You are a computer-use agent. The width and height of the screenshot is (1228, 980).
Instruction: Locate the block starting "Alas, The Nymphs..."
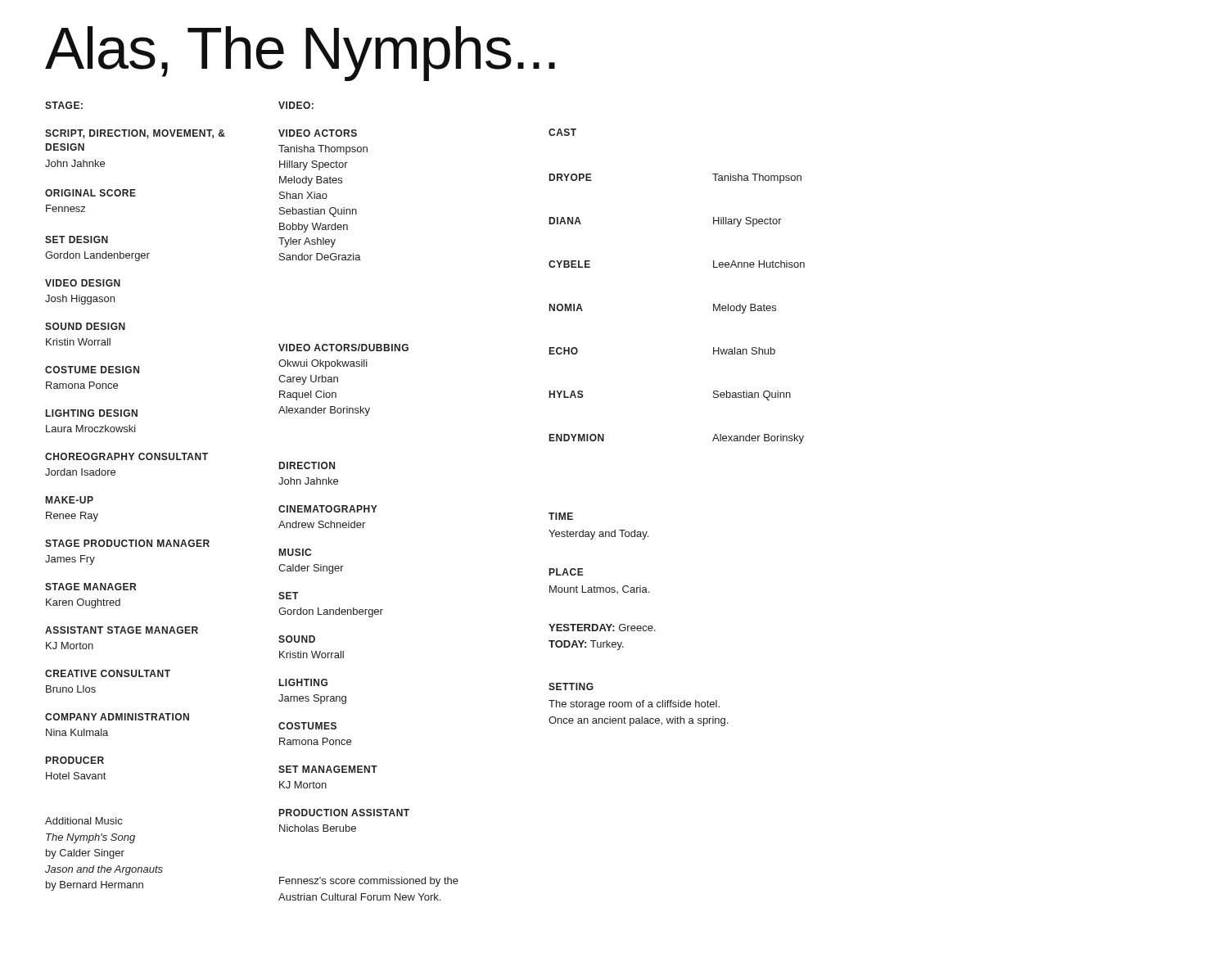click(302, 48)
